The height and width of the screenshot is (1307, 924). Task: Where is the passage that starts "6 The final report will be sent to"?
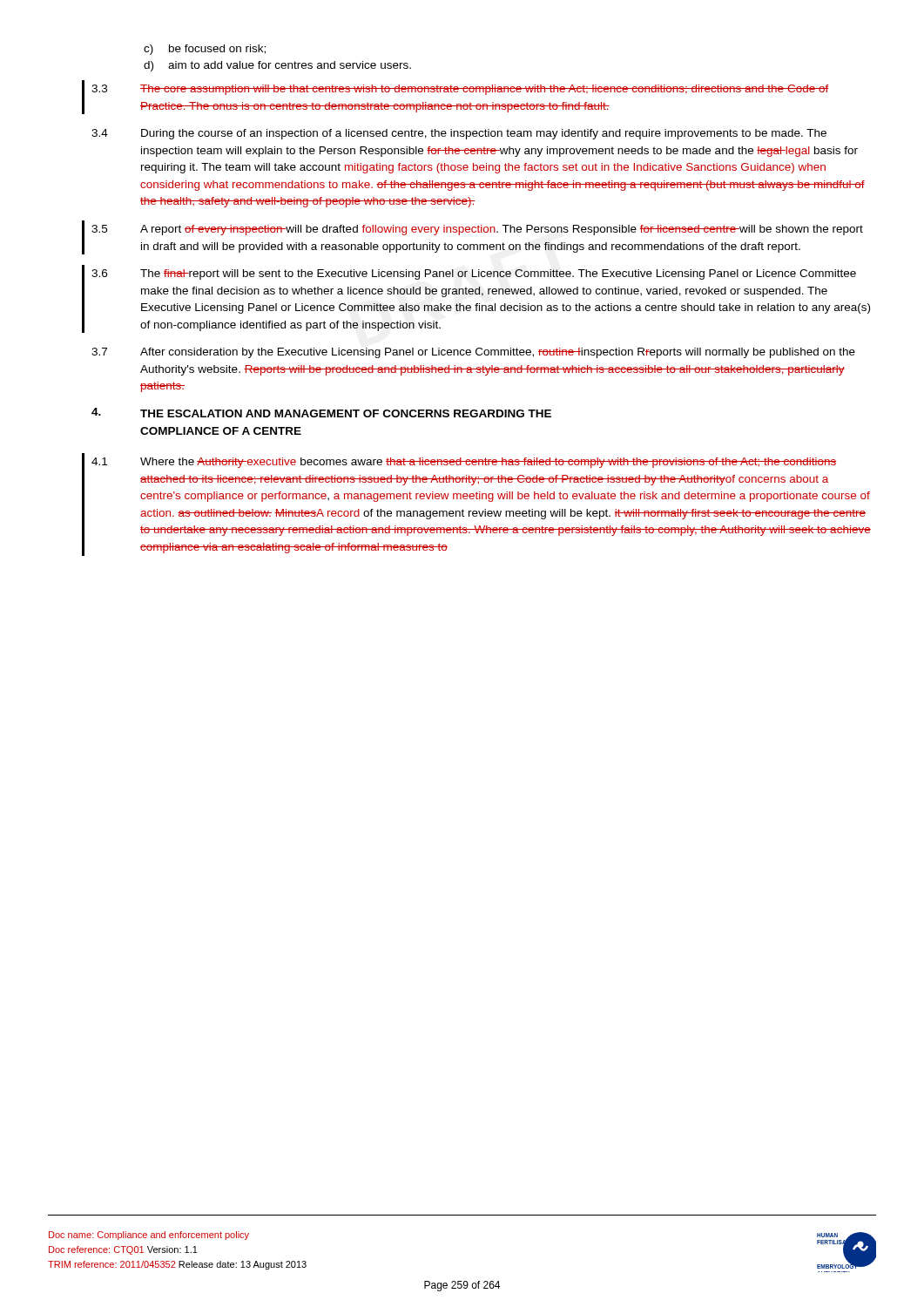482,299
